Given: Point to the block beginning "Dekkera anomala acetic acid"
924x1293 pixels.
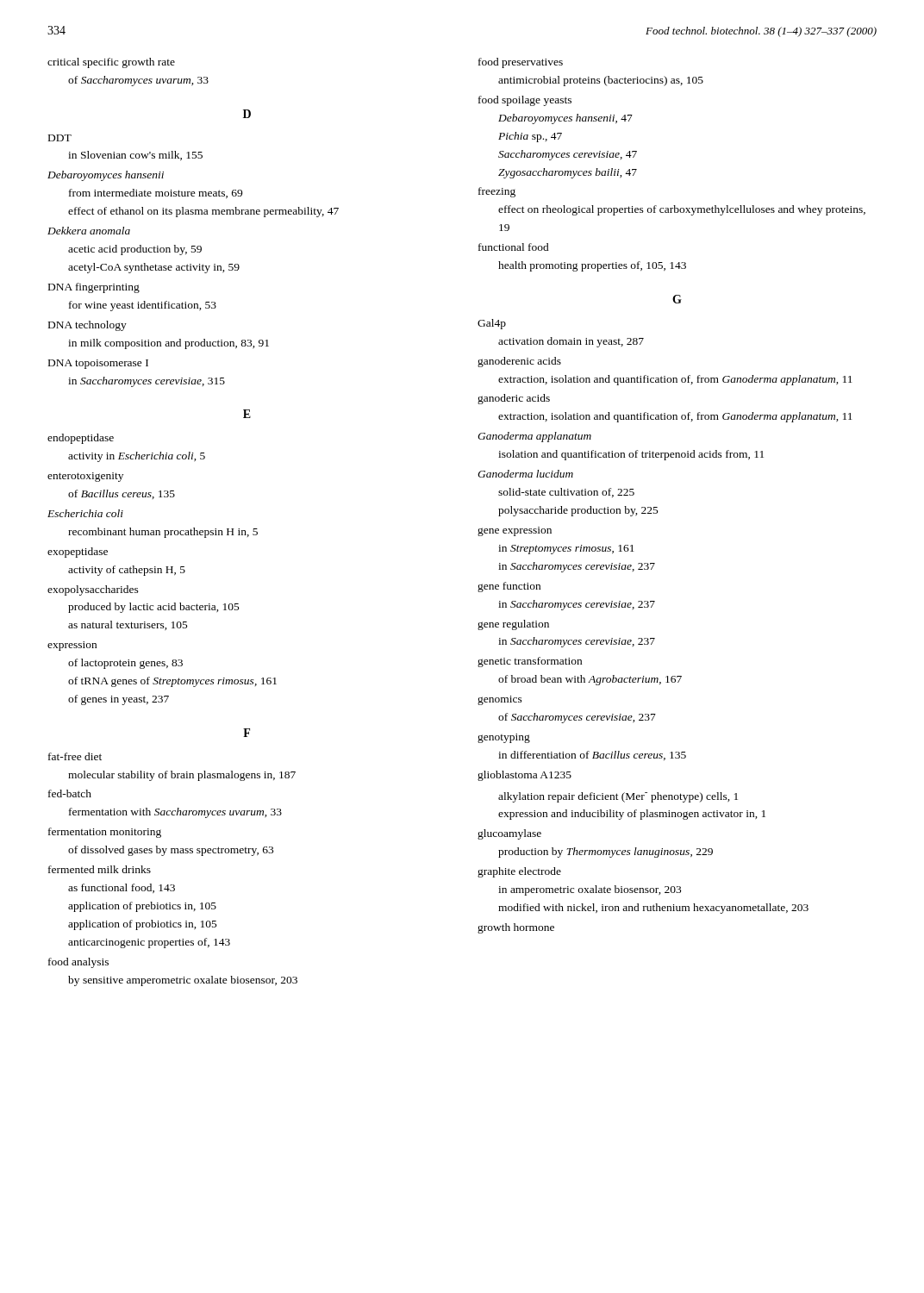Looking at the screenshot, I should click(89, 231).
